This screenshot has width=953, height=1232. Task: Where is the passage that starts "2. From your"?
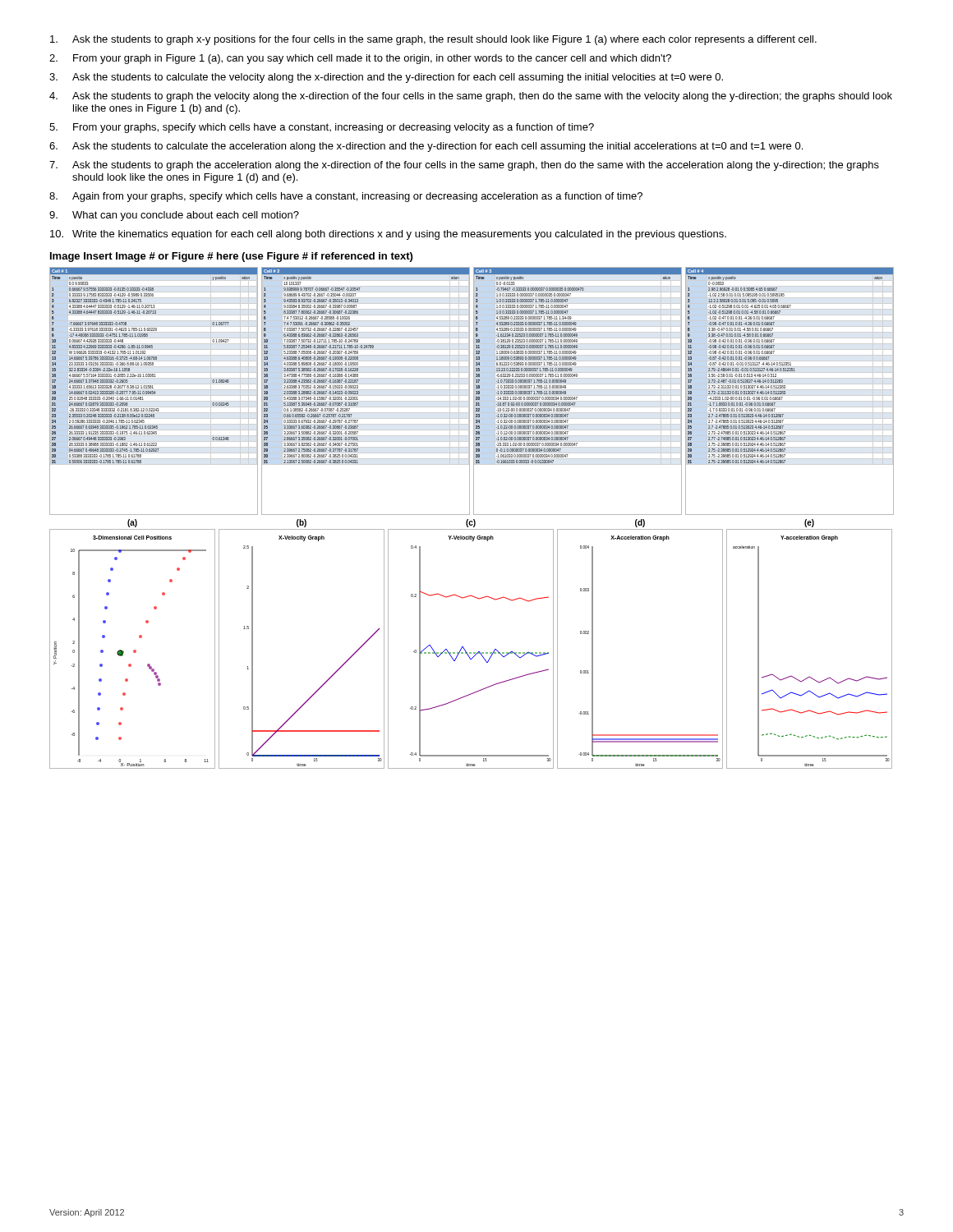click(x=360, y=58)
